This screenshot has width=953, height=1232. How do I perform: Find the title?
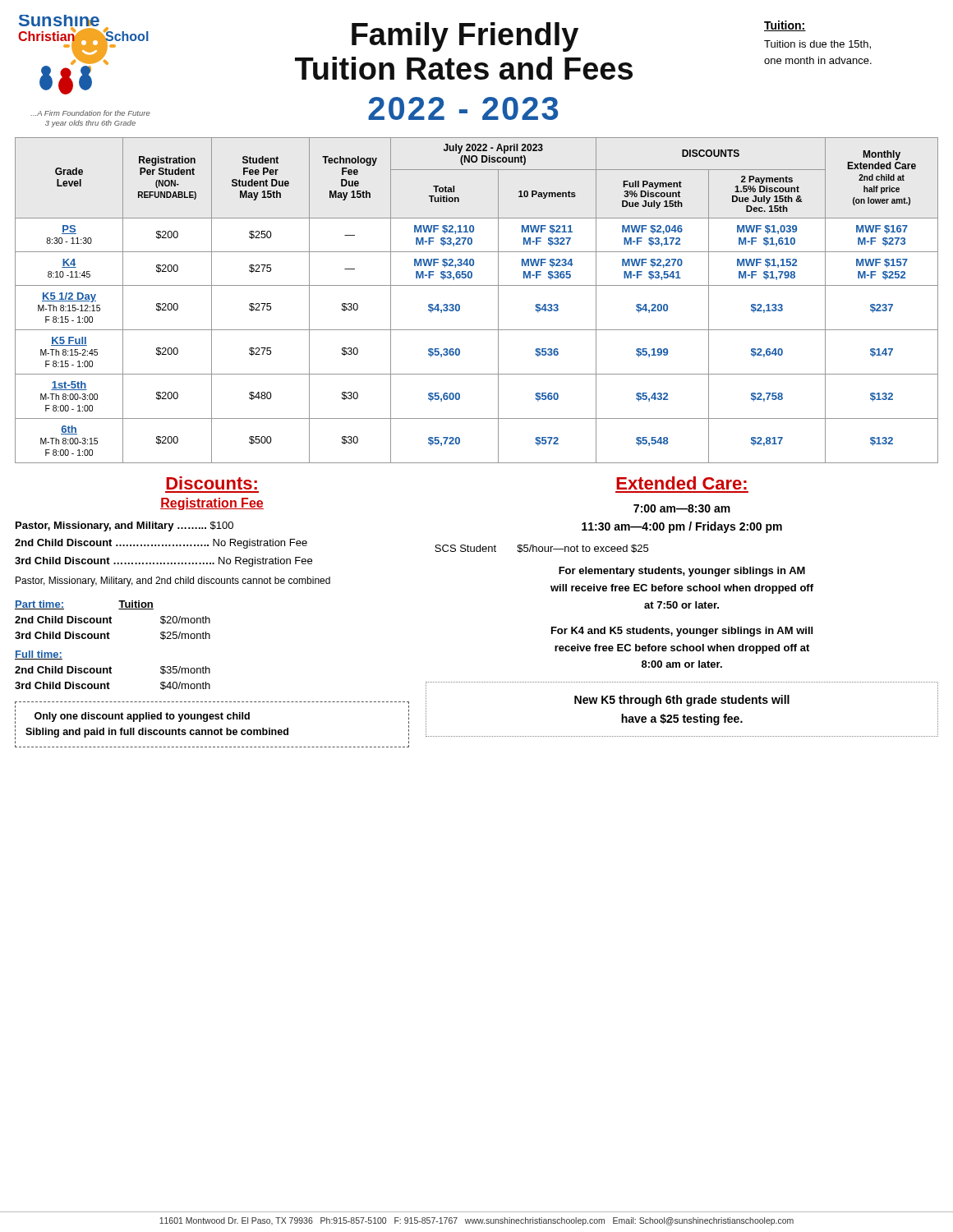[464, 72]
